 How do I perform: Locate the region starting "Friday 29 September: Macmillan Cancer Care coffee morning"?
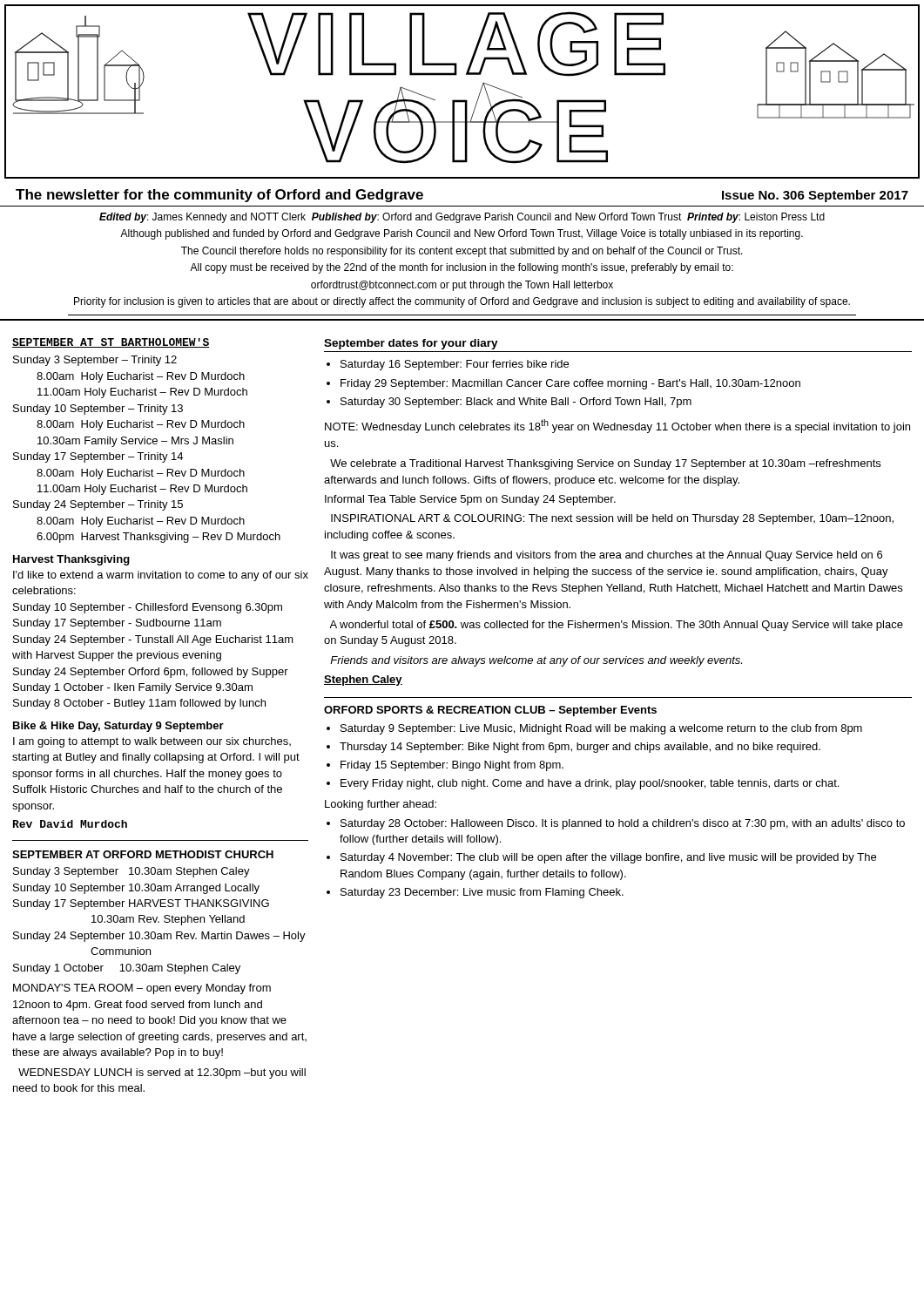[x=570, y=383]
